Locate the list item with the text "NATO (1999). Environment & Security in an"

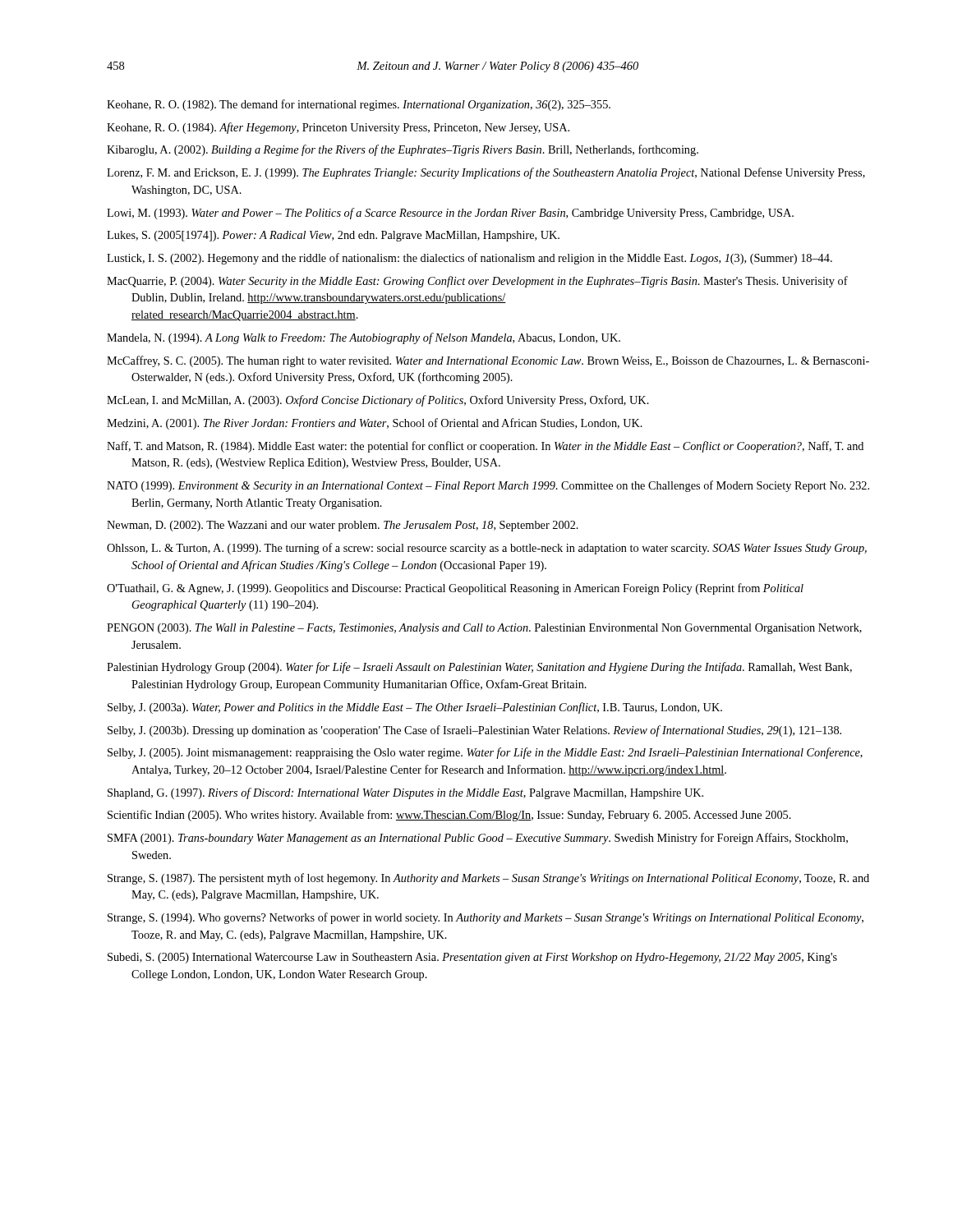tap(488, 494)
